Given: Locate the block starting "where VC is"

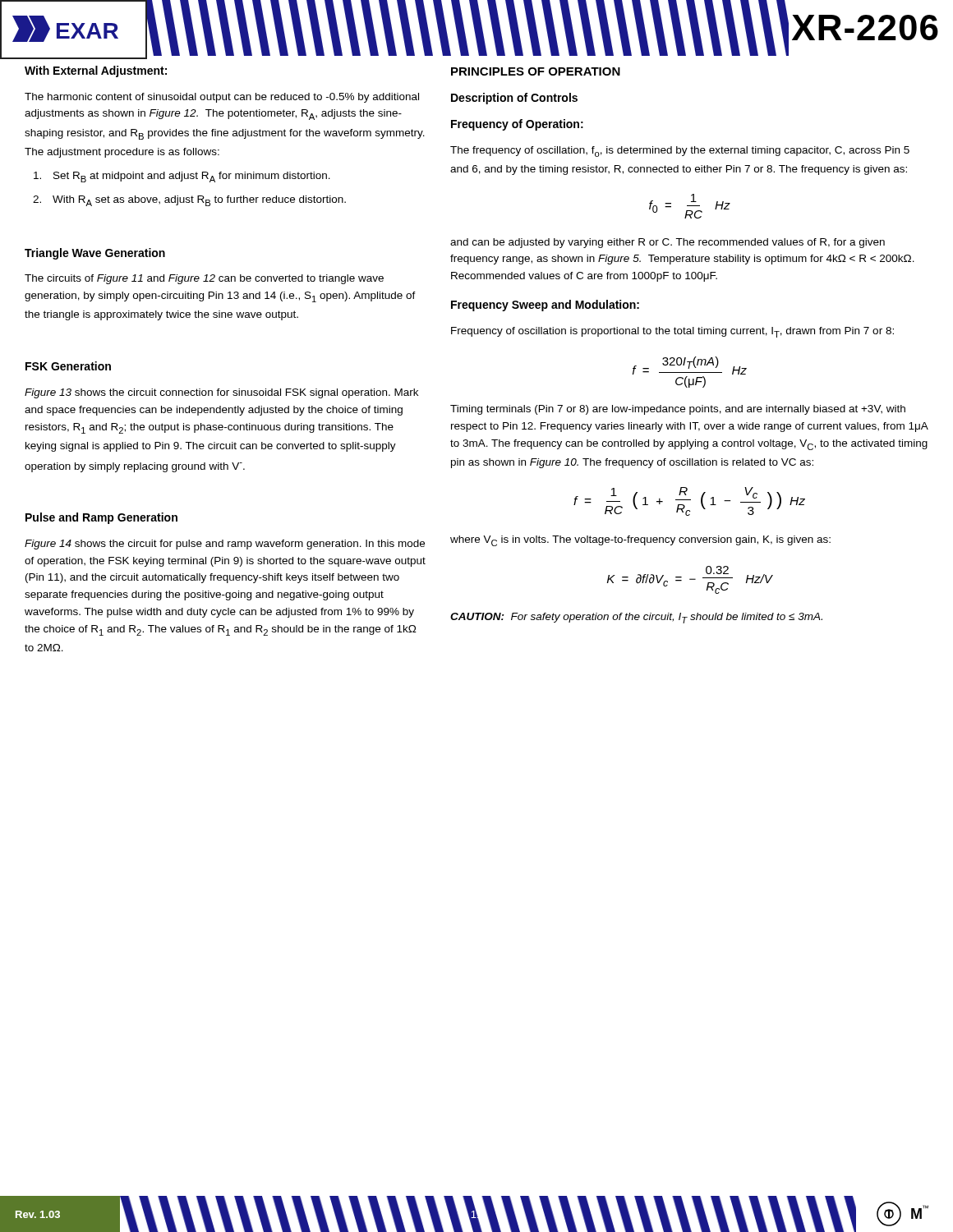Looking at the screenshot, I should (x=689, y=541).
